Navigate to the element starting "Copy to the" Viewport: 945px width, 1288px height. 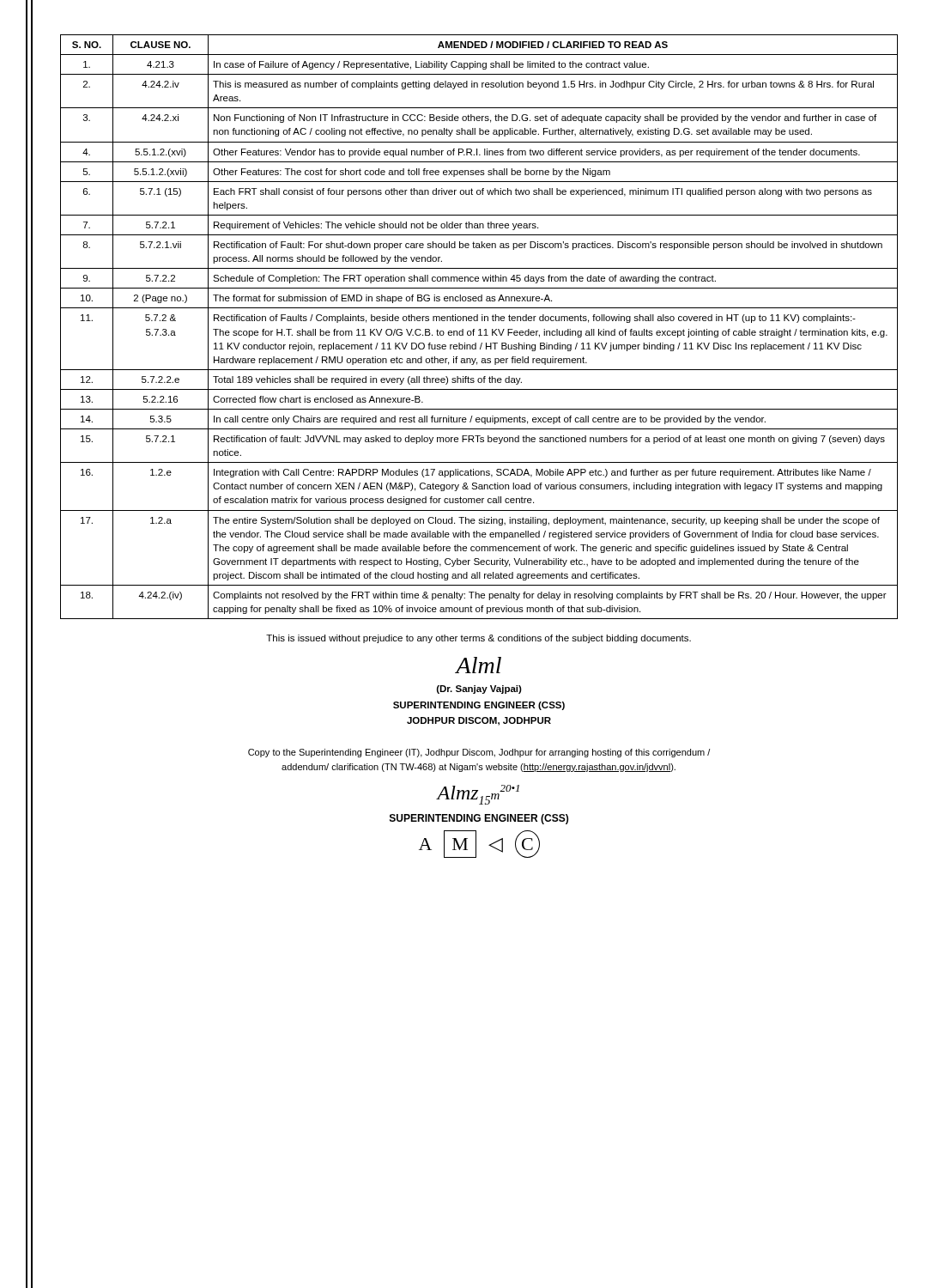[x=479, y=760]
